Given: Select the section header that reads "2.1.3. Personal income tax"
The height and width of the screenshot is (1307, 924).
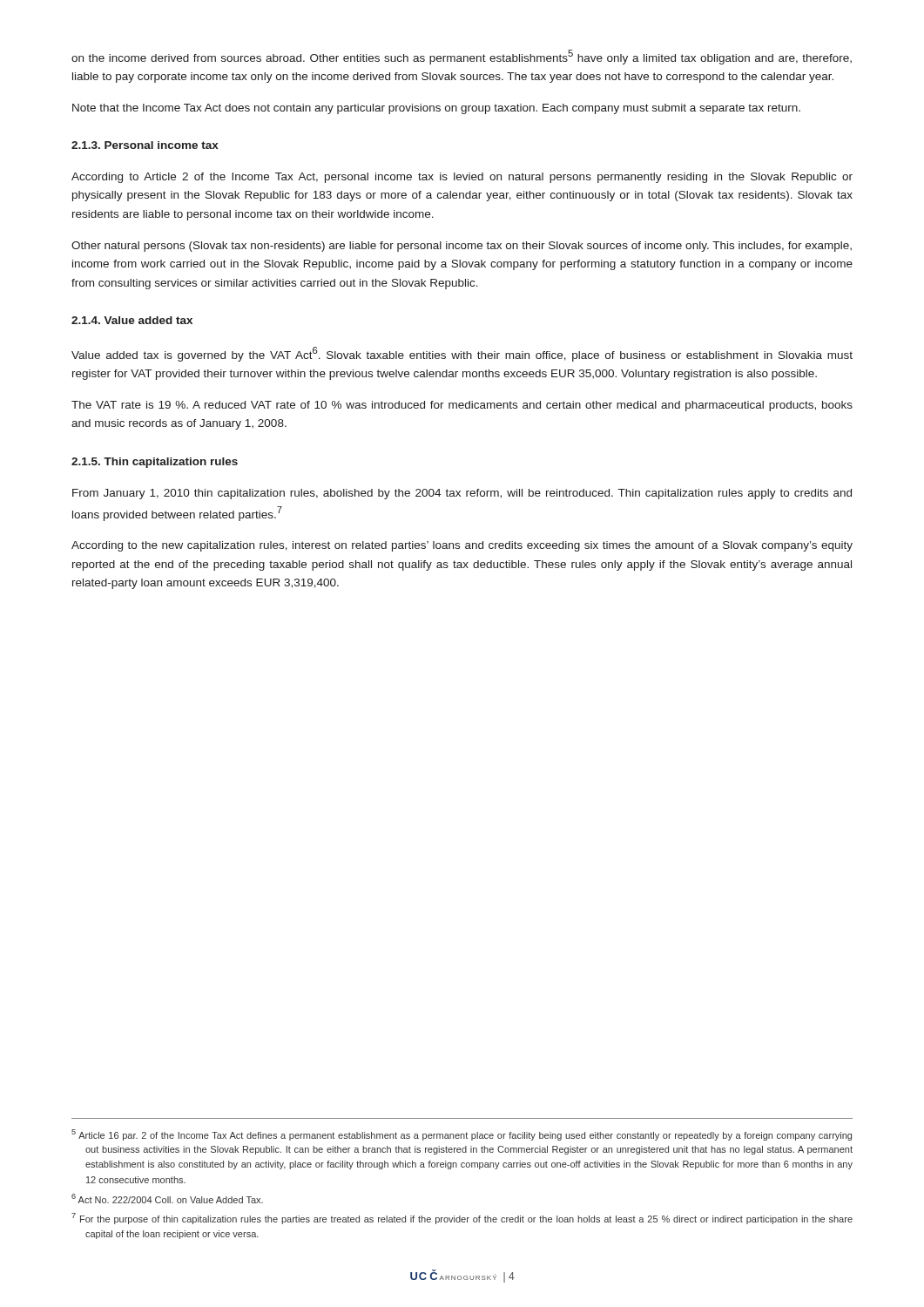Looking at the screenshot, I should point(145,145).
